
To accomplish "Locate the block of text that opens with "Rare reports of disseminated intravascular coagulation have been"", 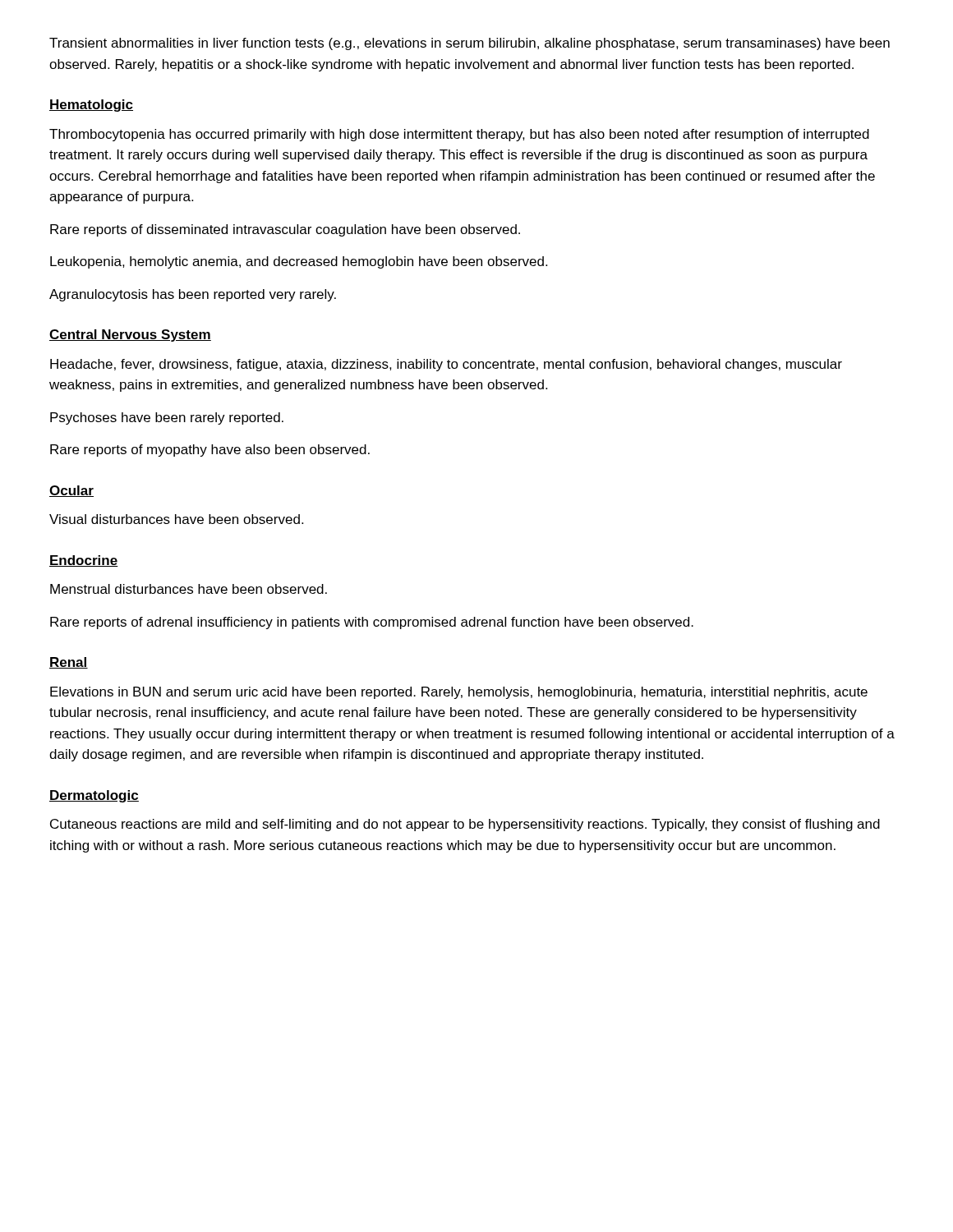I will pyautogui.click(x=285, y=229).
